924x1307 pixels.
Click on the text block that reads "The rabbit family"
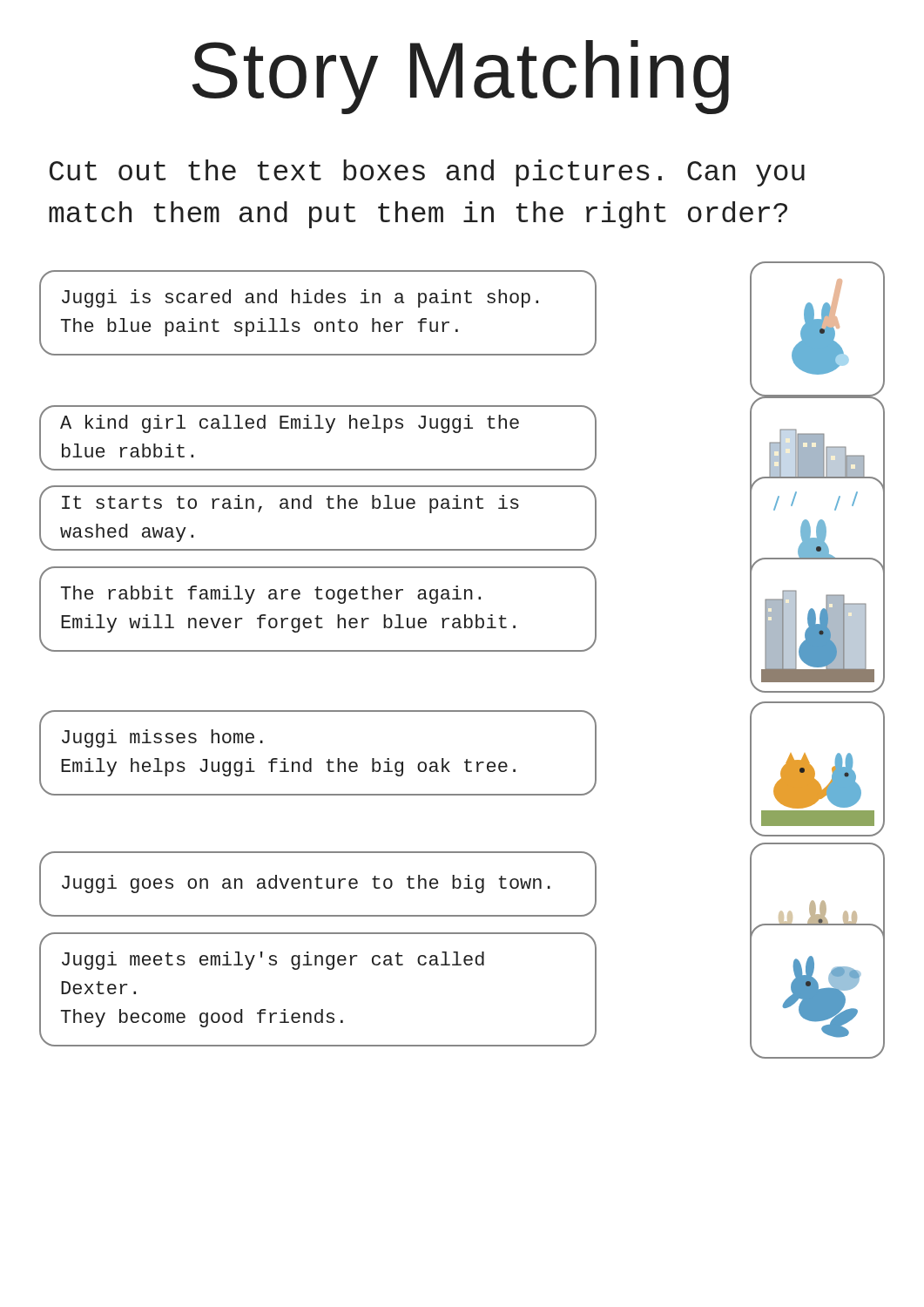click(x=290, y=609)
